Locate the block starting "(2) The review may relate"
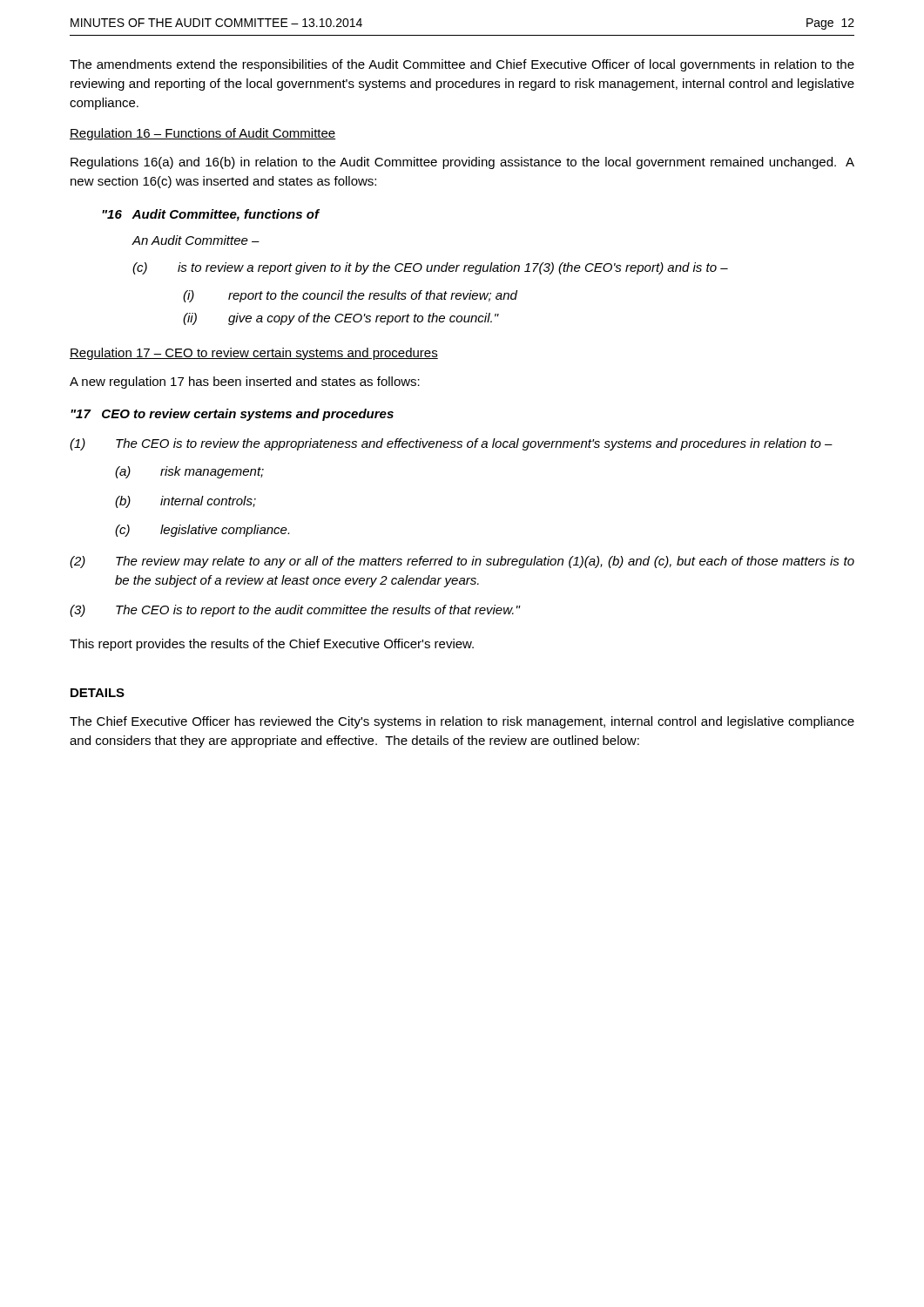This screenshot has width=924, height=1307. [462, 571]
